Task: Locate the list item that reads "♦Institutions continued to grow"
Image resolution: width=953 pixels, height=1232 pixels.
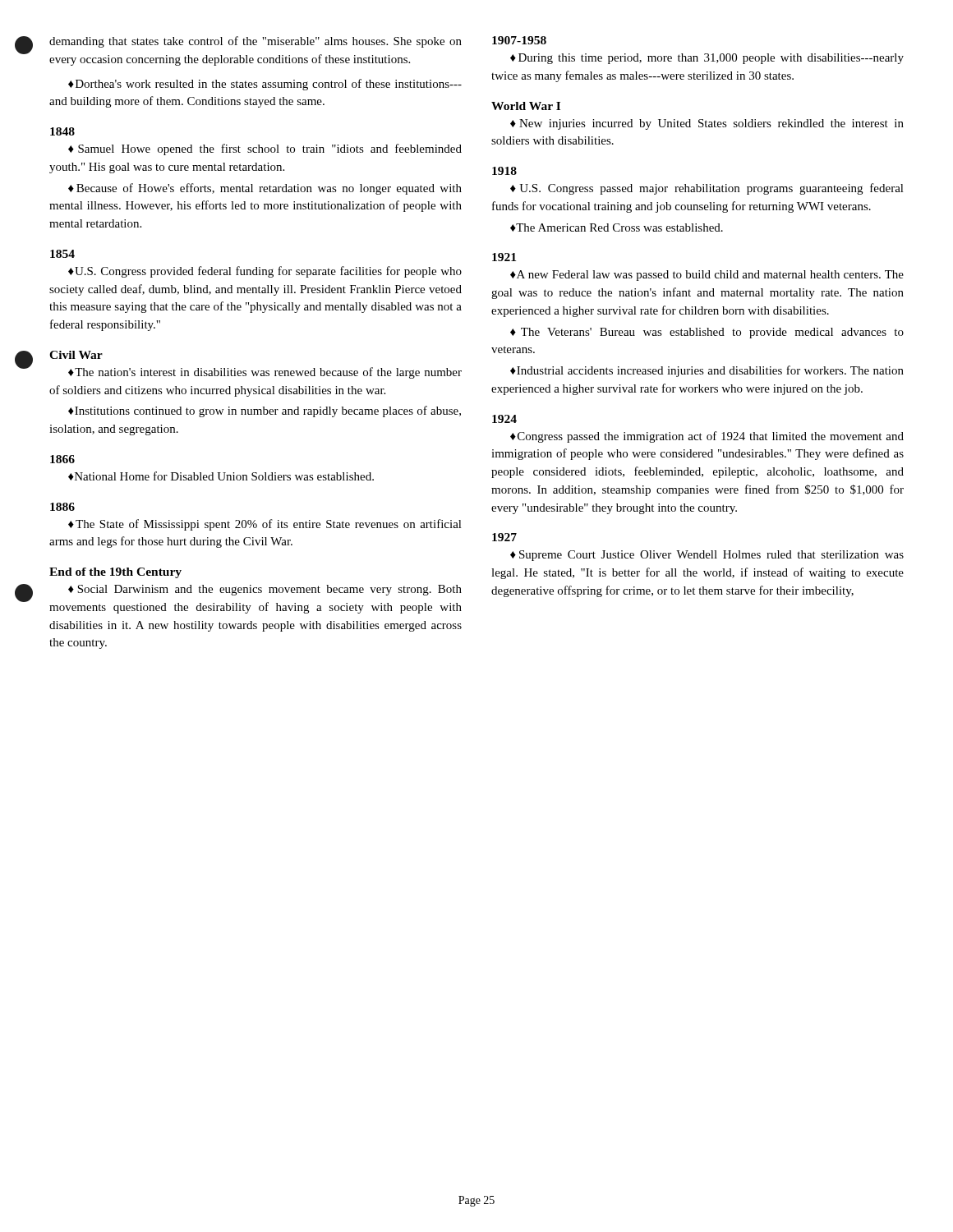Action: point(255,420)
